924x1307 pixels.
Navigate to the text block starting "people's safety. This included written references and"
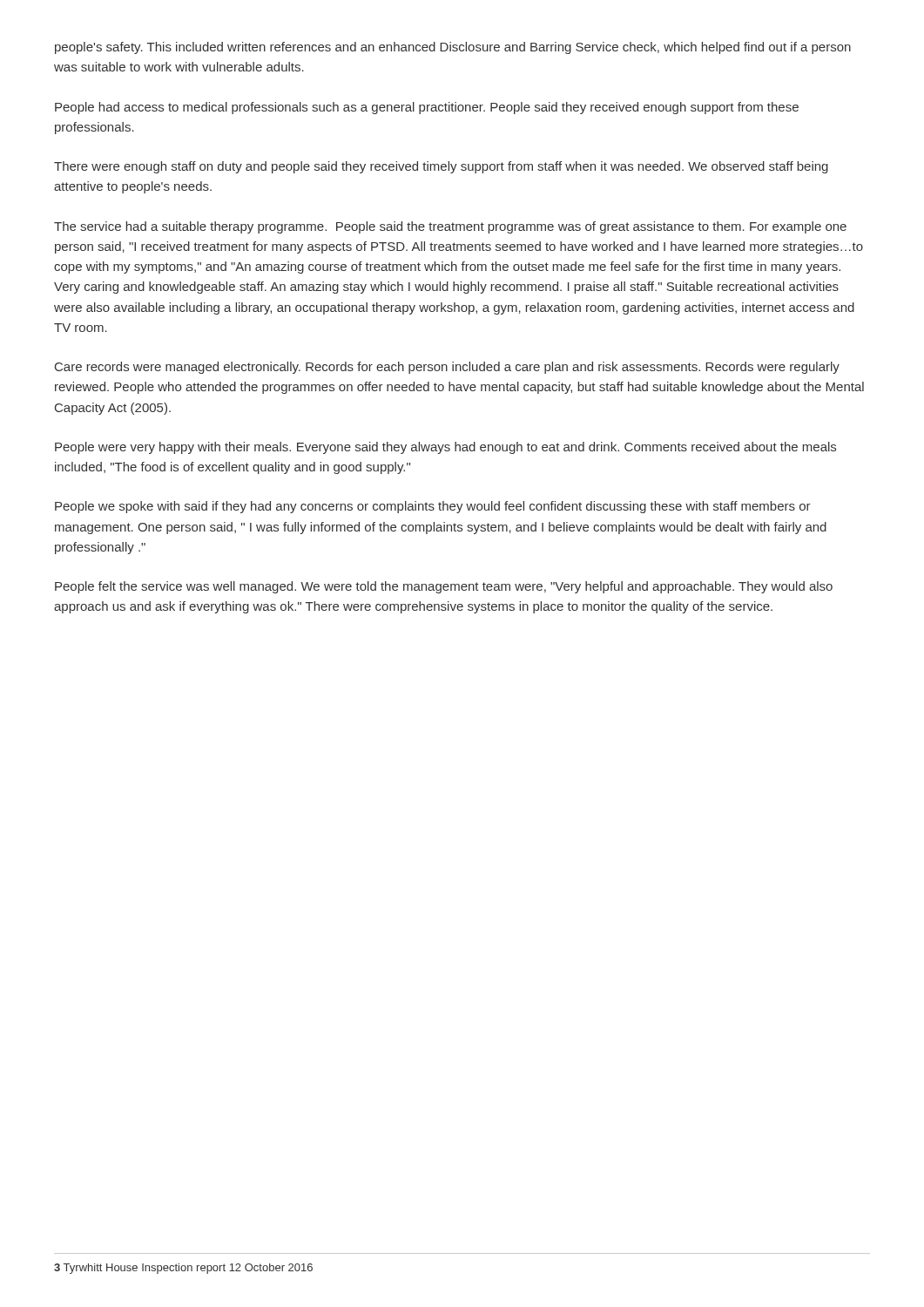[x=453, y=57]
